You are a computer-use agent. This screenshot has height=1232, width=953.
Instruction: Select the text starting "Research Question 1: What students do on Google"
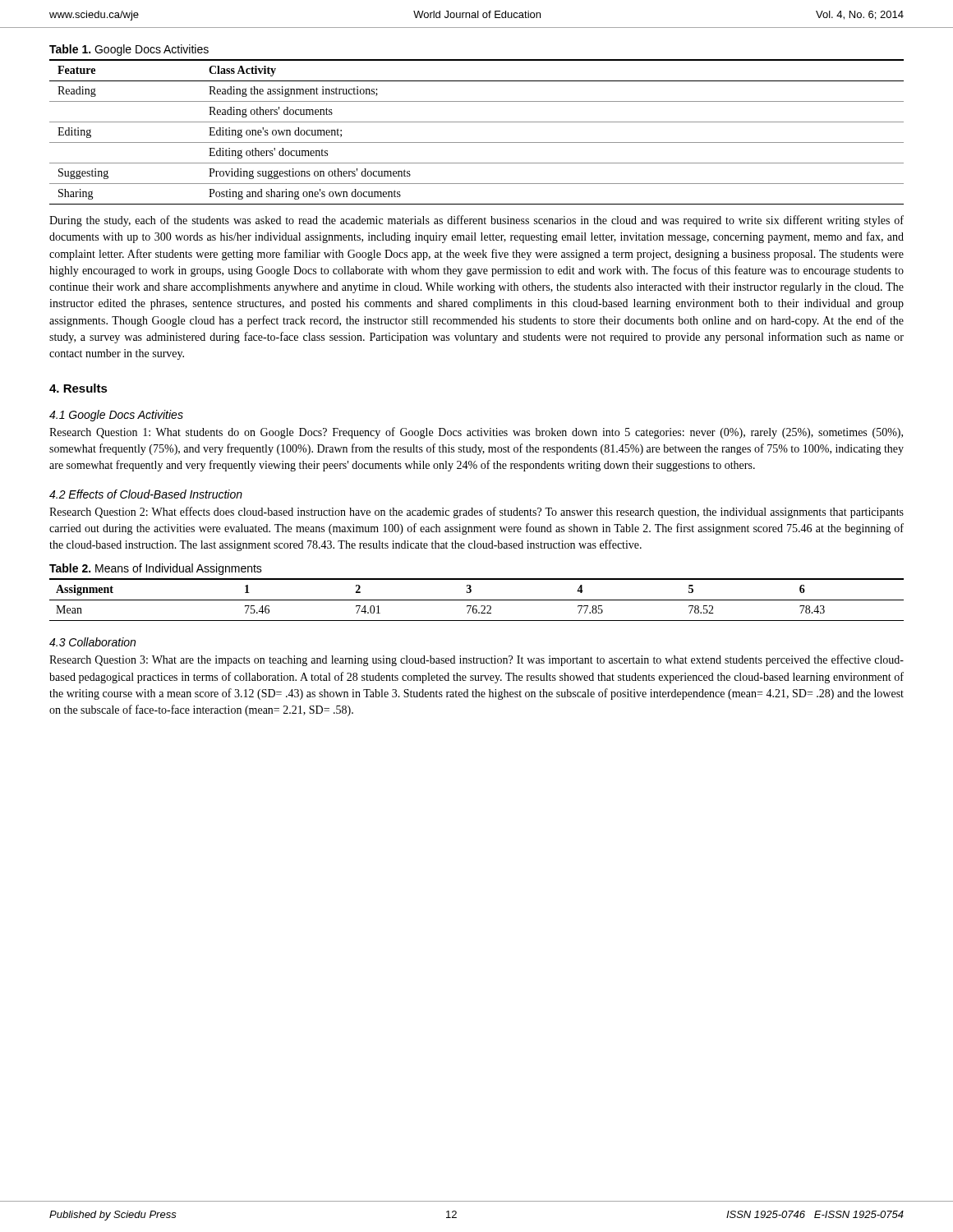(x=476, y=449)
